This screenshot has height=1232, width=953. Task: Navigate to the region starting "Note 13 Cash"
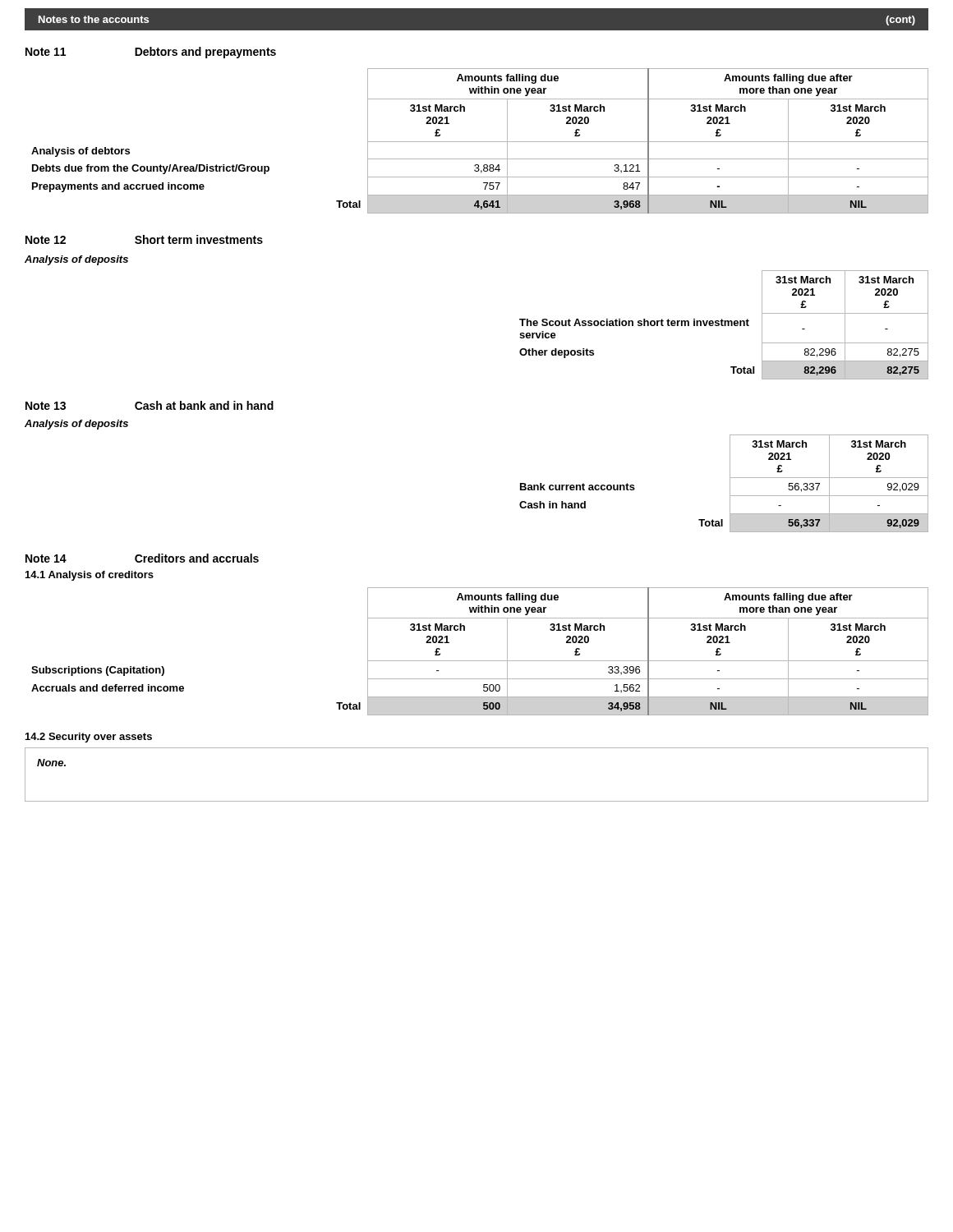(x=149, y=406)
